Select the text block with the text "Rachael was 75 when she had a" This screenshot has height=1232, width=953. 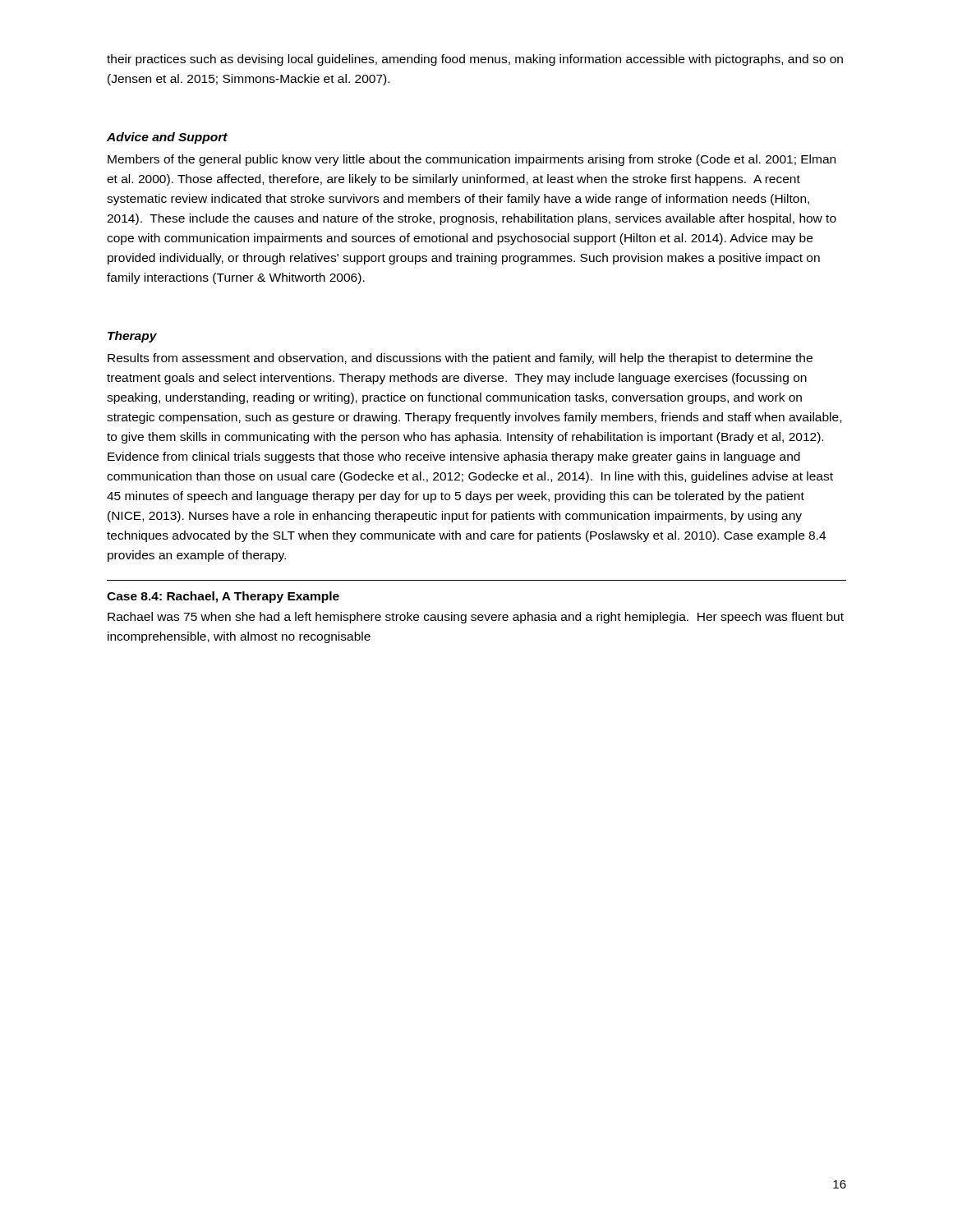pyautogui.click(x=475, y=627)
